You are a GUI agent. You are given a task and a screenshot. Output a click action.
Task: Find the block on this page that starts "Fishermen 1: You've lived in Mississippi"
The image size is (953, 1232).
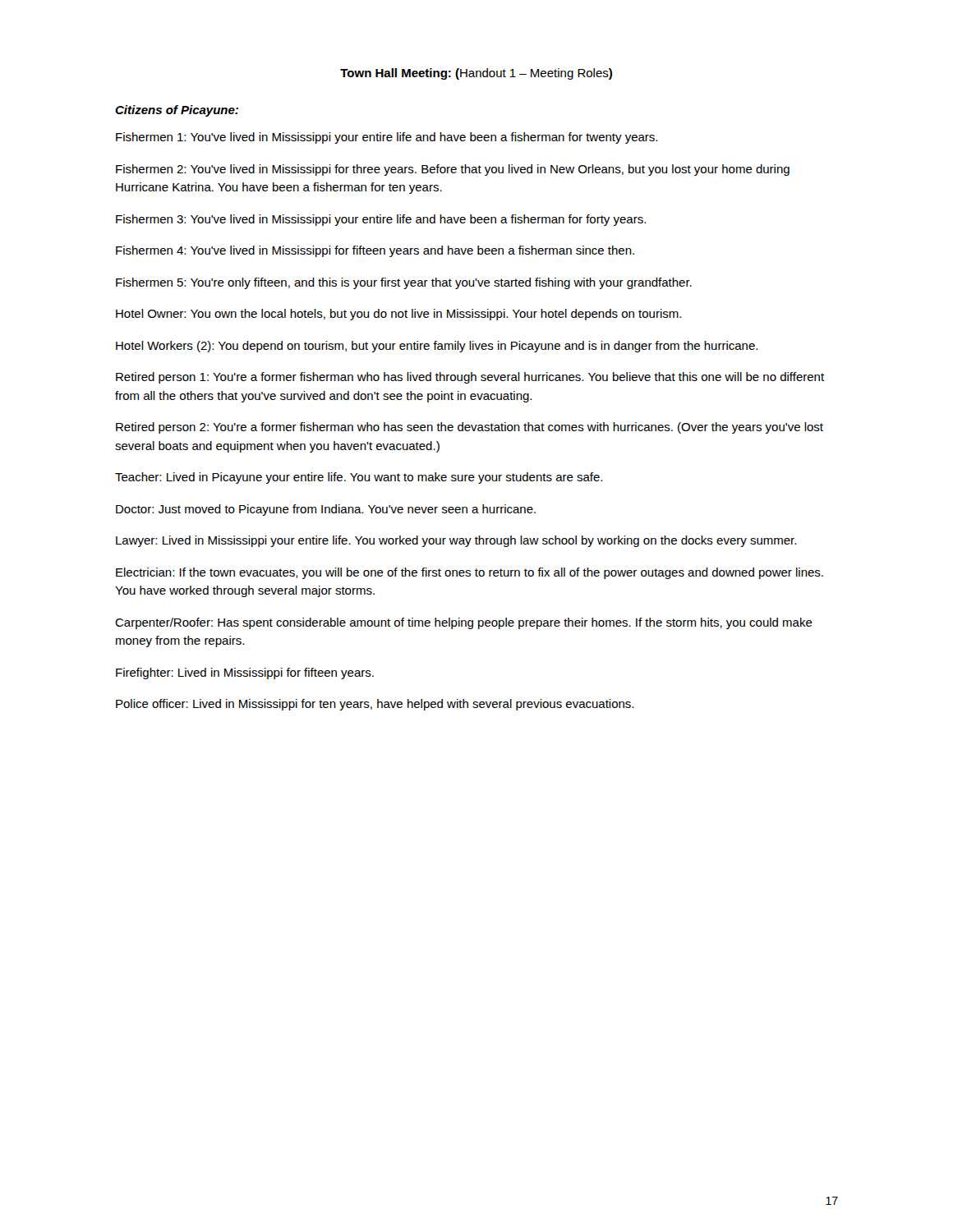coord(387,137)
